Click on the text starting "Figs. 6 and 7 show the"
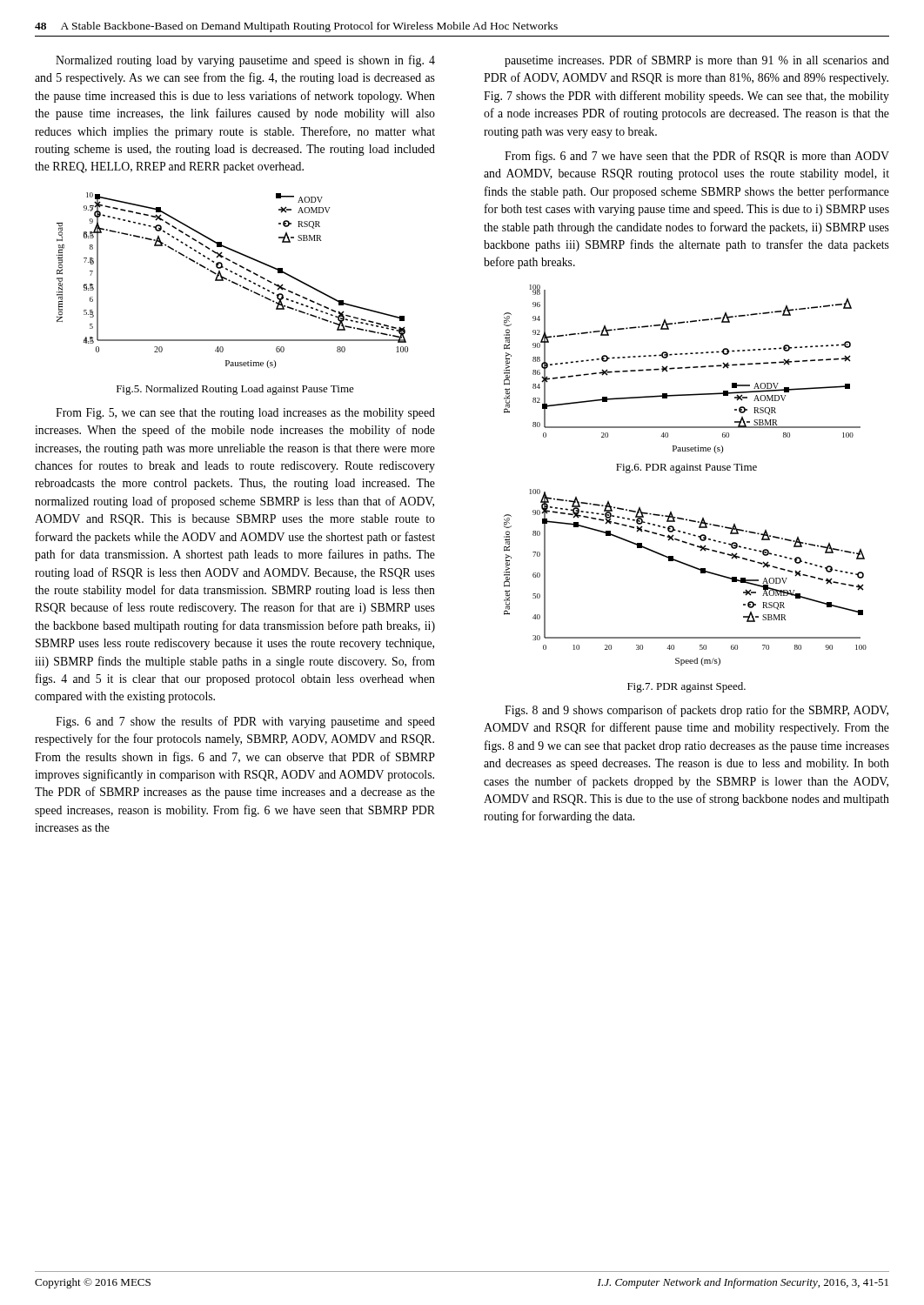Viewport: 924px width, 1305px height. pos(235,775)
